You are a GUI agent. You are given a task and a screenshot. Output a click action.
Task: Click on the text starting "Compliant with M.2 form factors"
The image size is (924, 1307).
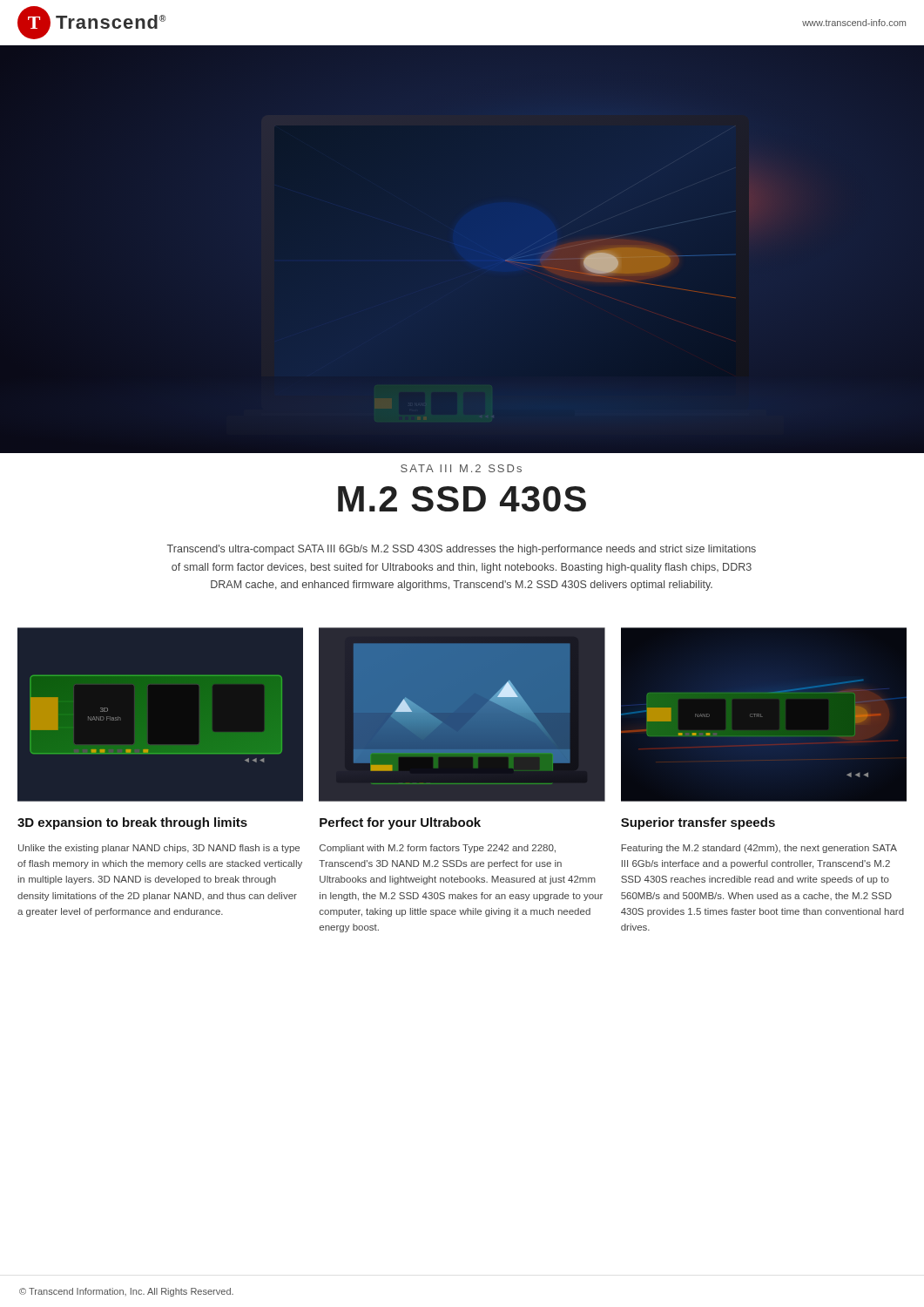point(461,887)
